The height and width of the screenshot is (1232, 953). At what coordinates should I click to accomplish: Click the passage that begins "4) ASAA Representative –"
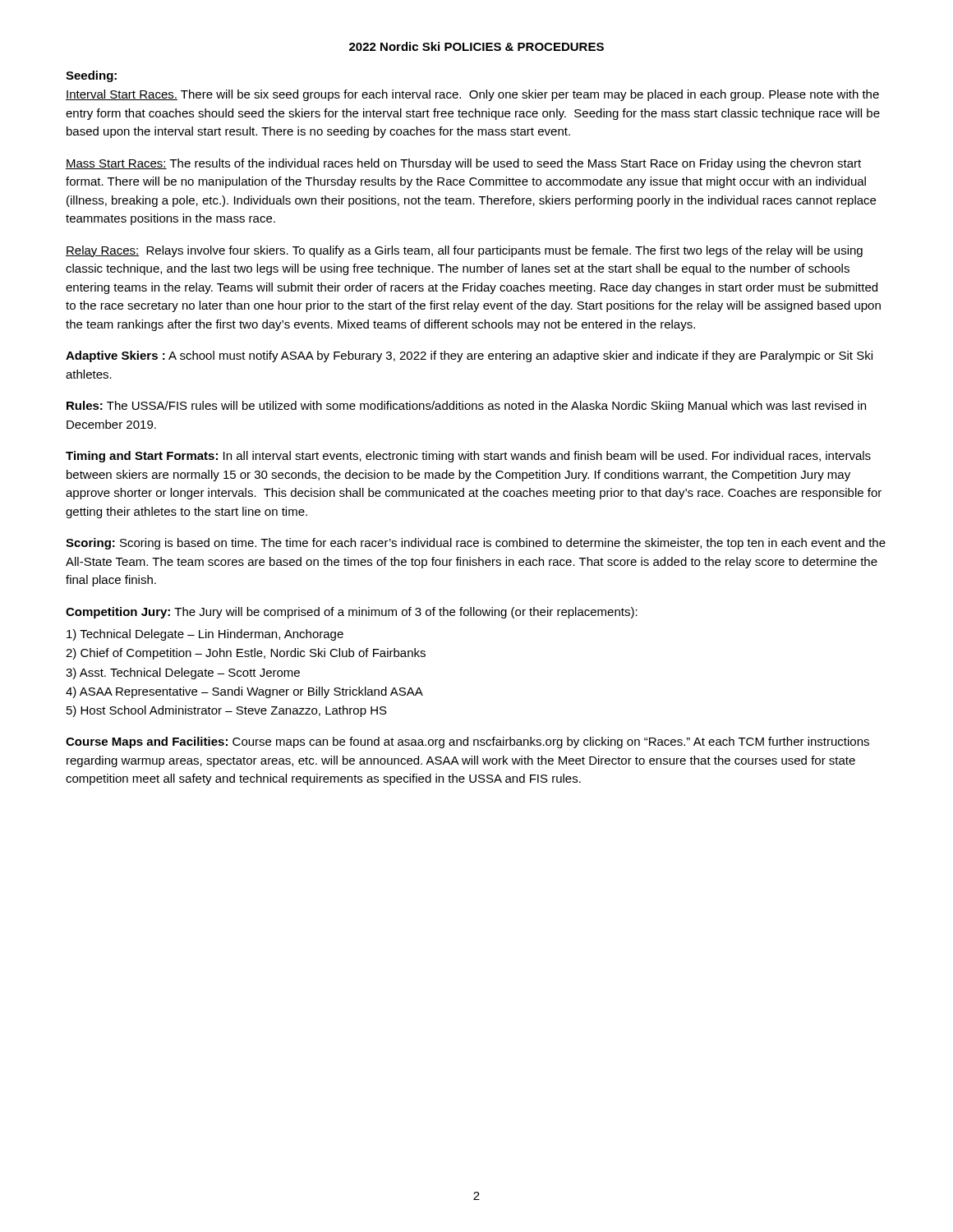click(x=244, y=691)
